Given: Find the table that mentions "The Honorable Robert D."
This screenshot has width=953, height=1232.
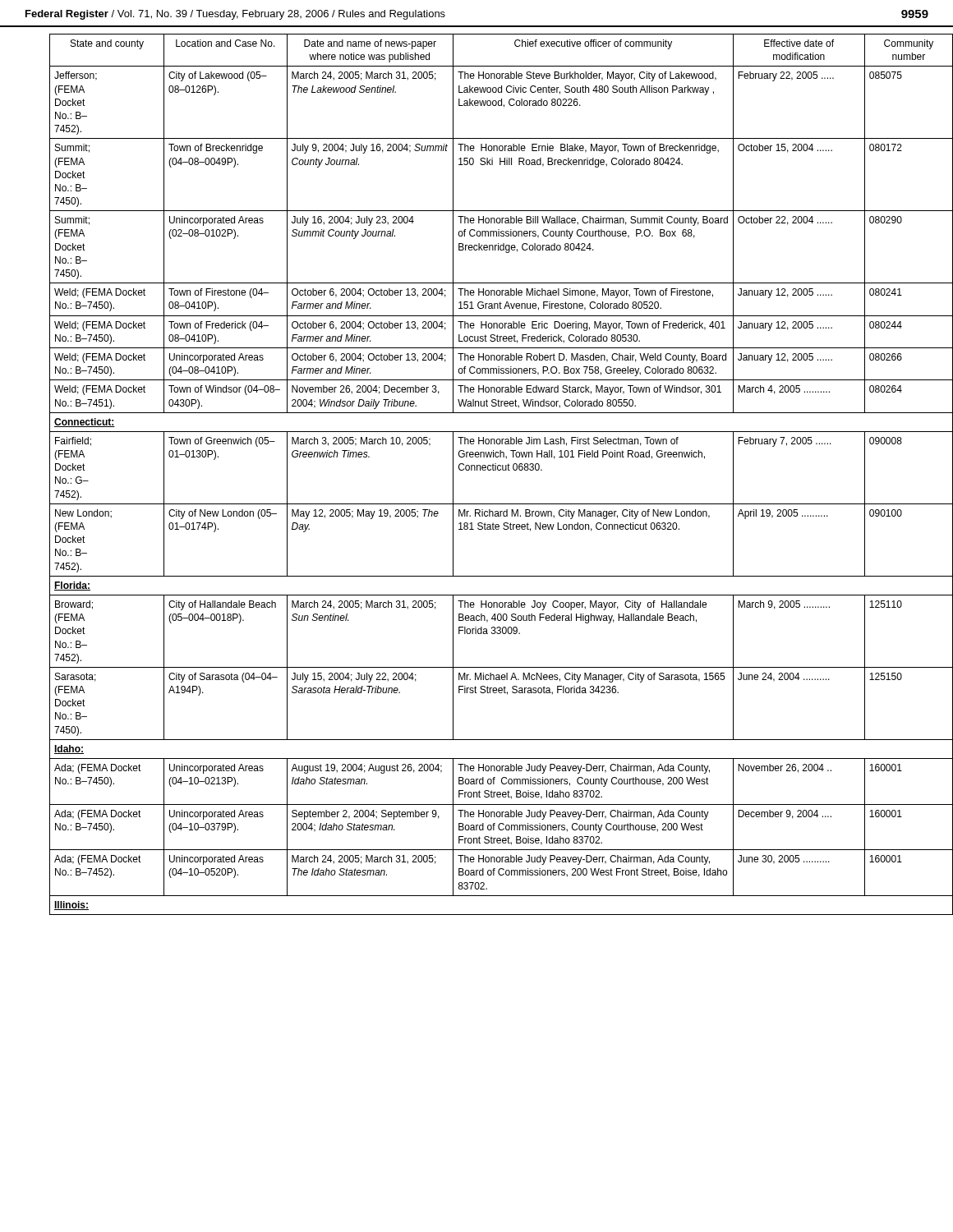Looking at the screenshot, I should [476, 474].
